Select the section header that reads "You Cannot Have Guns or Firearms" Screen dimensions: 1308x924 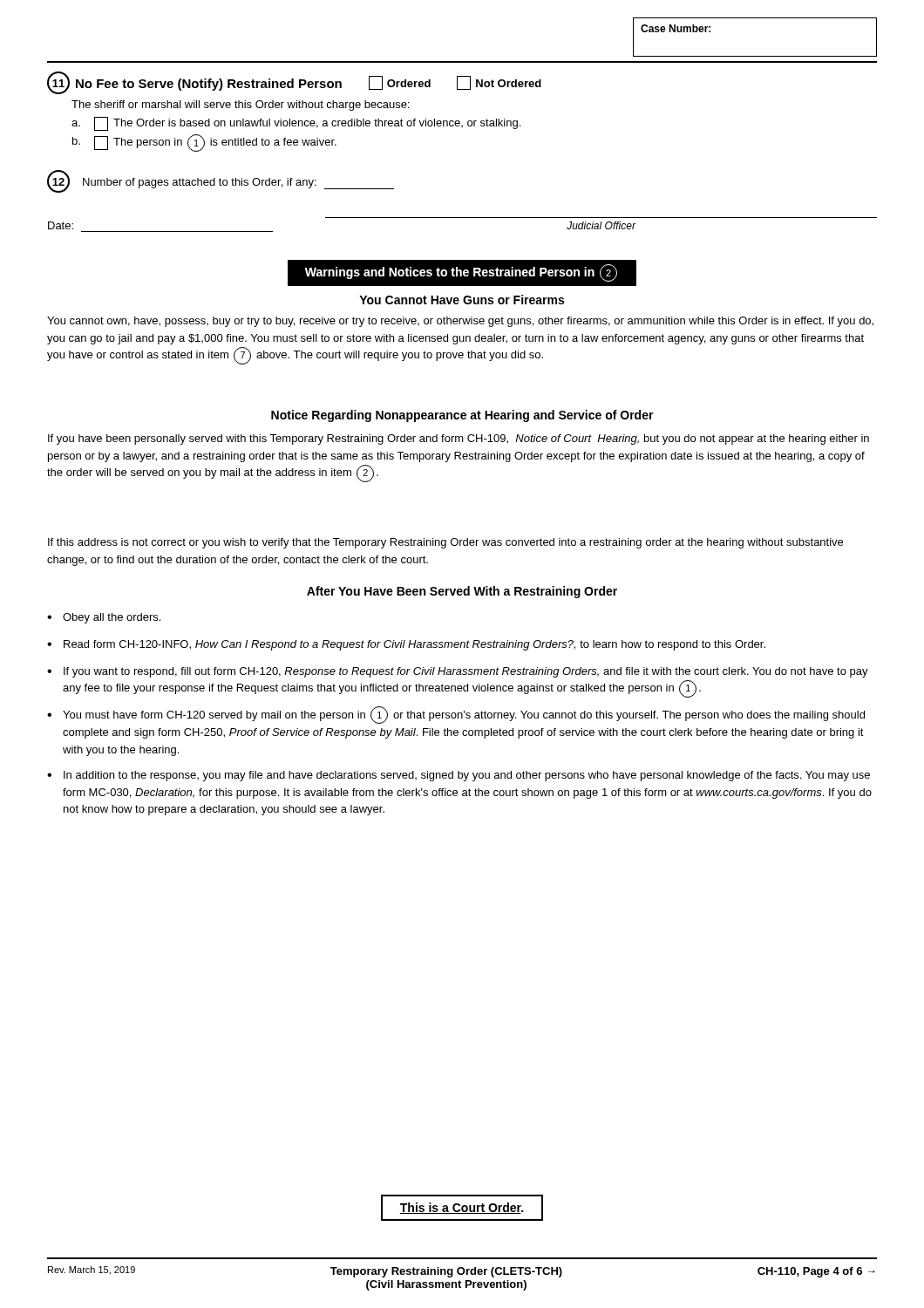(x=462, y=300)
